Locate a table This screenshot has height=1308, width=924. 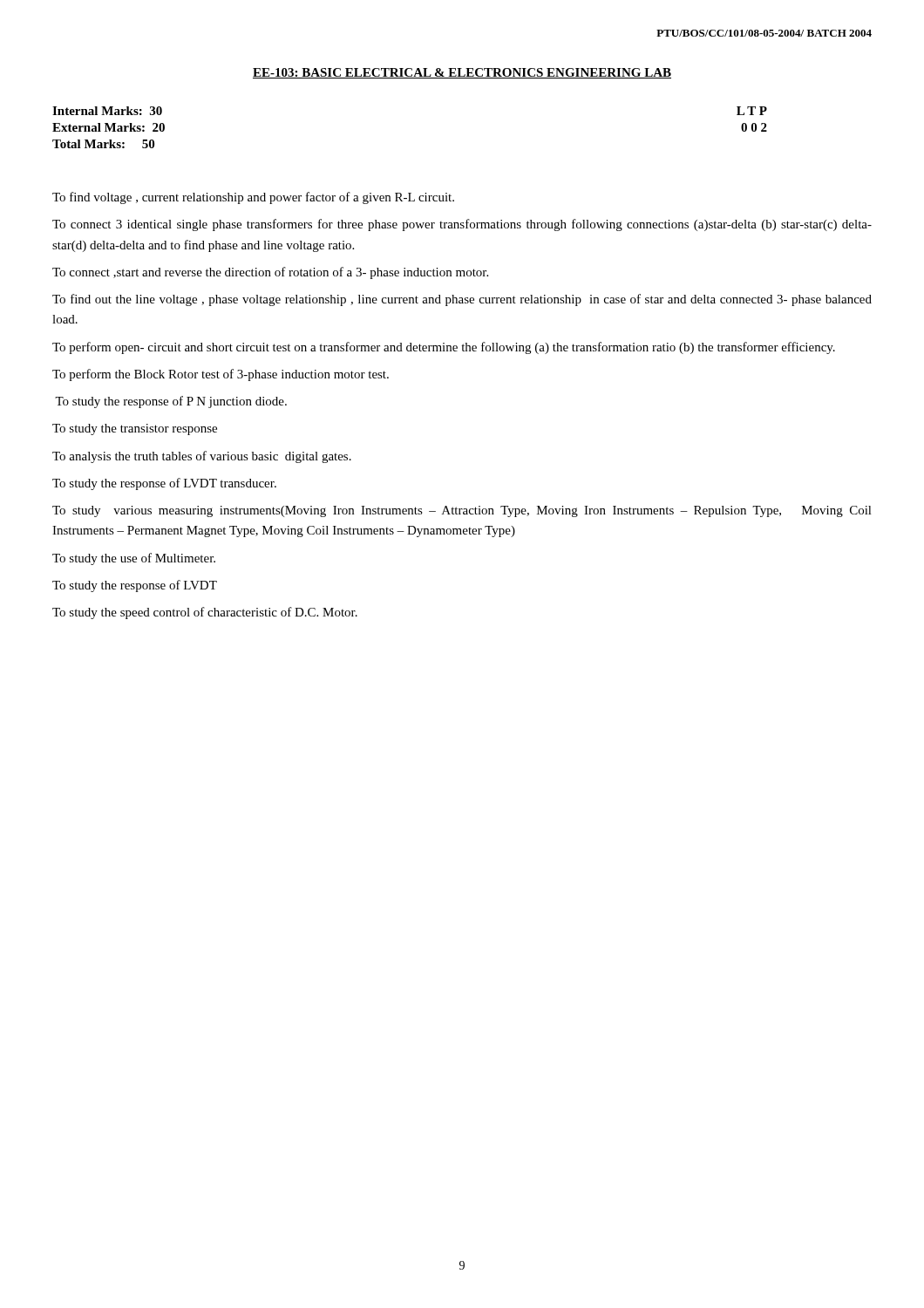click(462, 128)
